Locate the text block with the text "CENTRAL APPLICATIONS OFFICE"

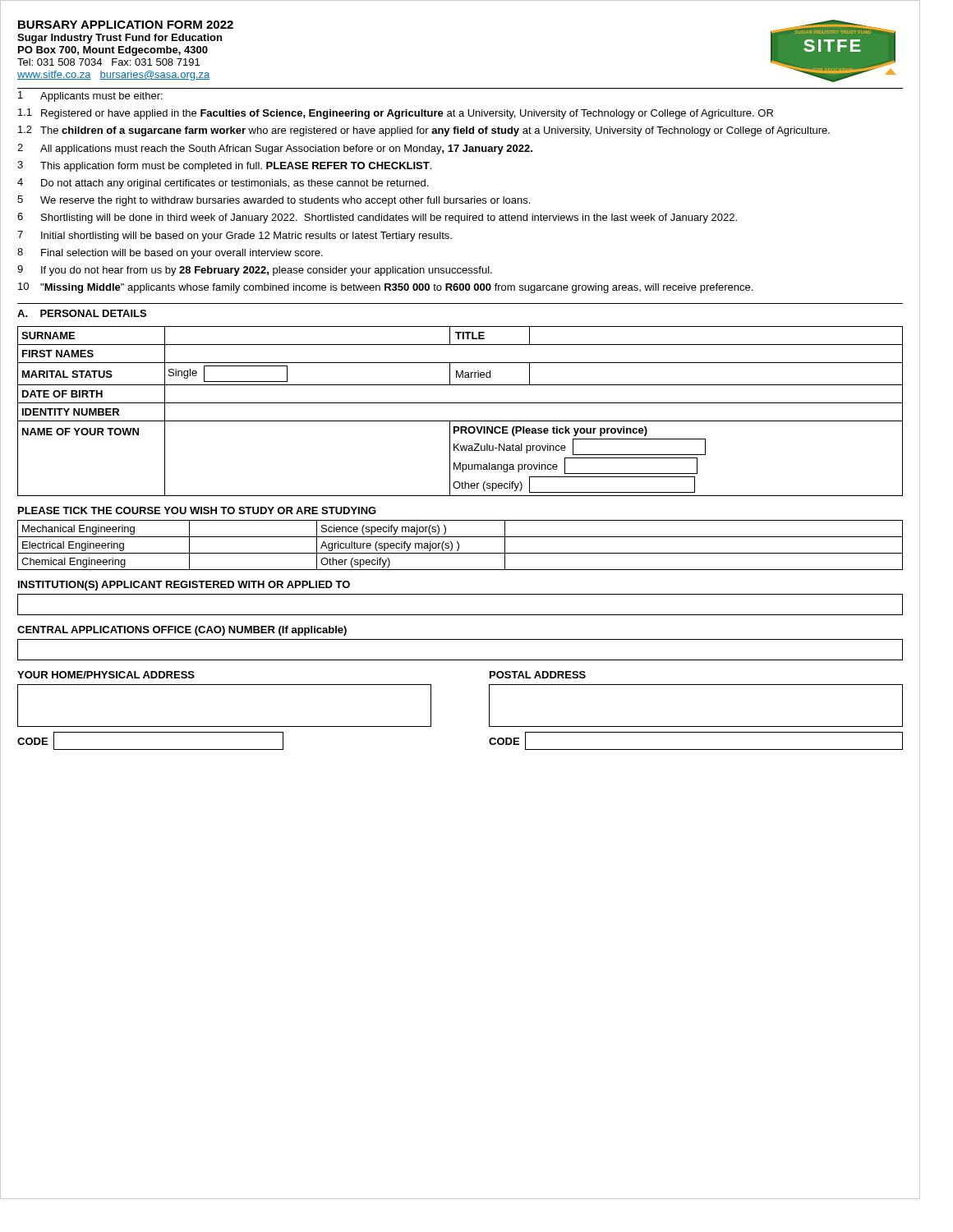click(x=460, y=642)
